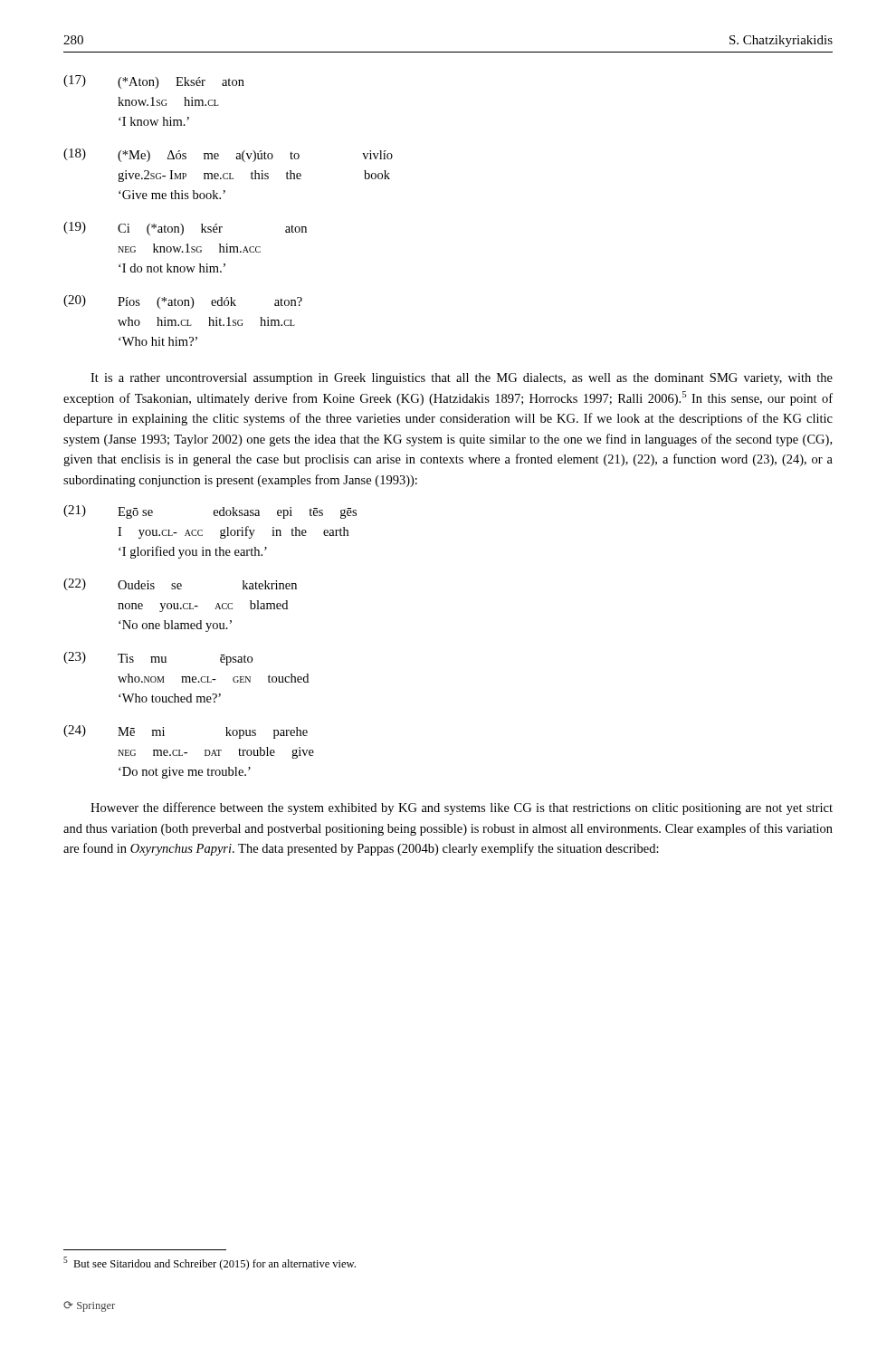Locate the text block starting "(19) Ci (*aton) ksér aton neg know.1sg"
Image resolution: width=896 pixels, height=1358 pixels.
click(185, 229)
